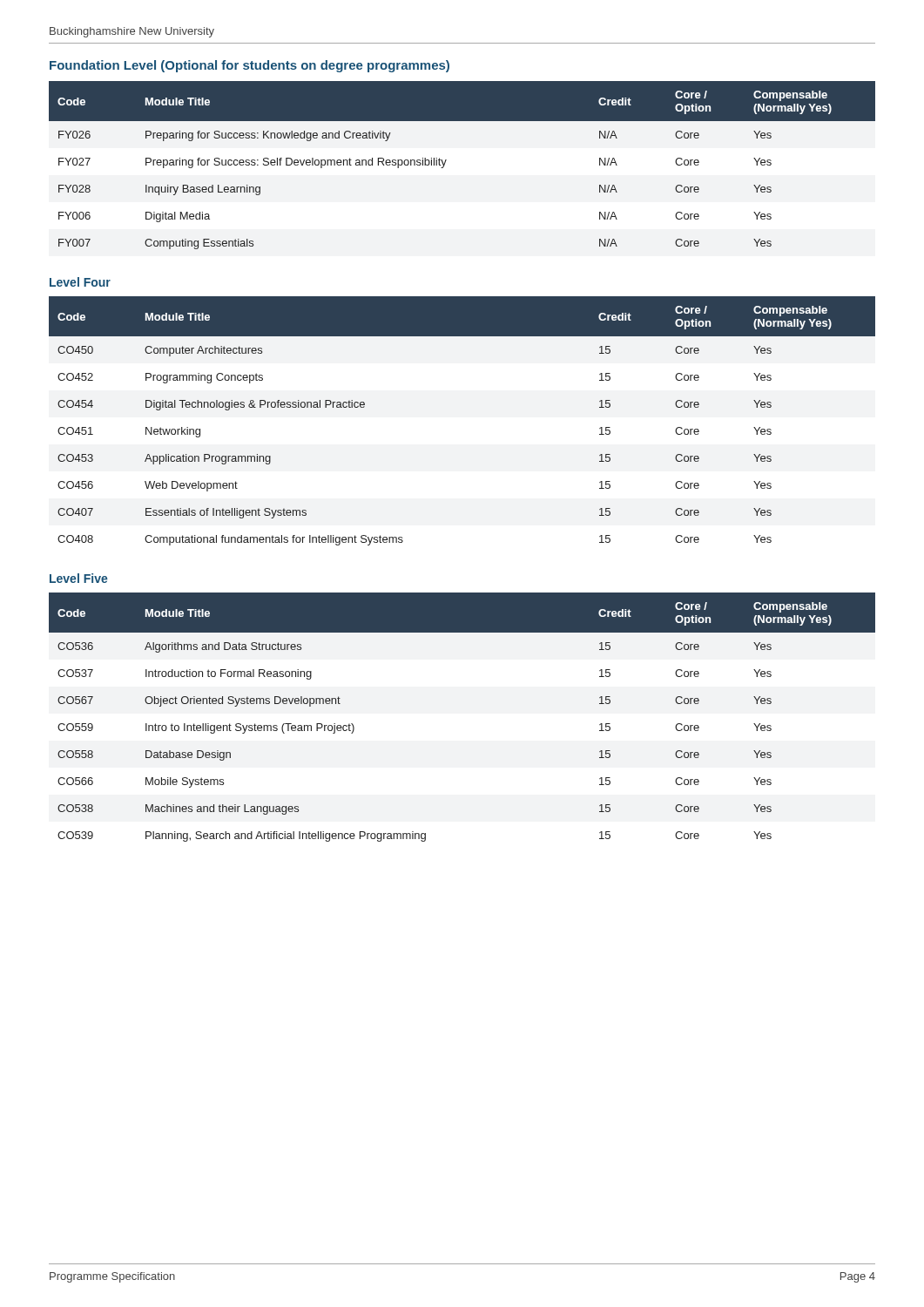Select the section header with the text "Level Five"
The height and width of the screenshot is (1307, 924).
78,579
